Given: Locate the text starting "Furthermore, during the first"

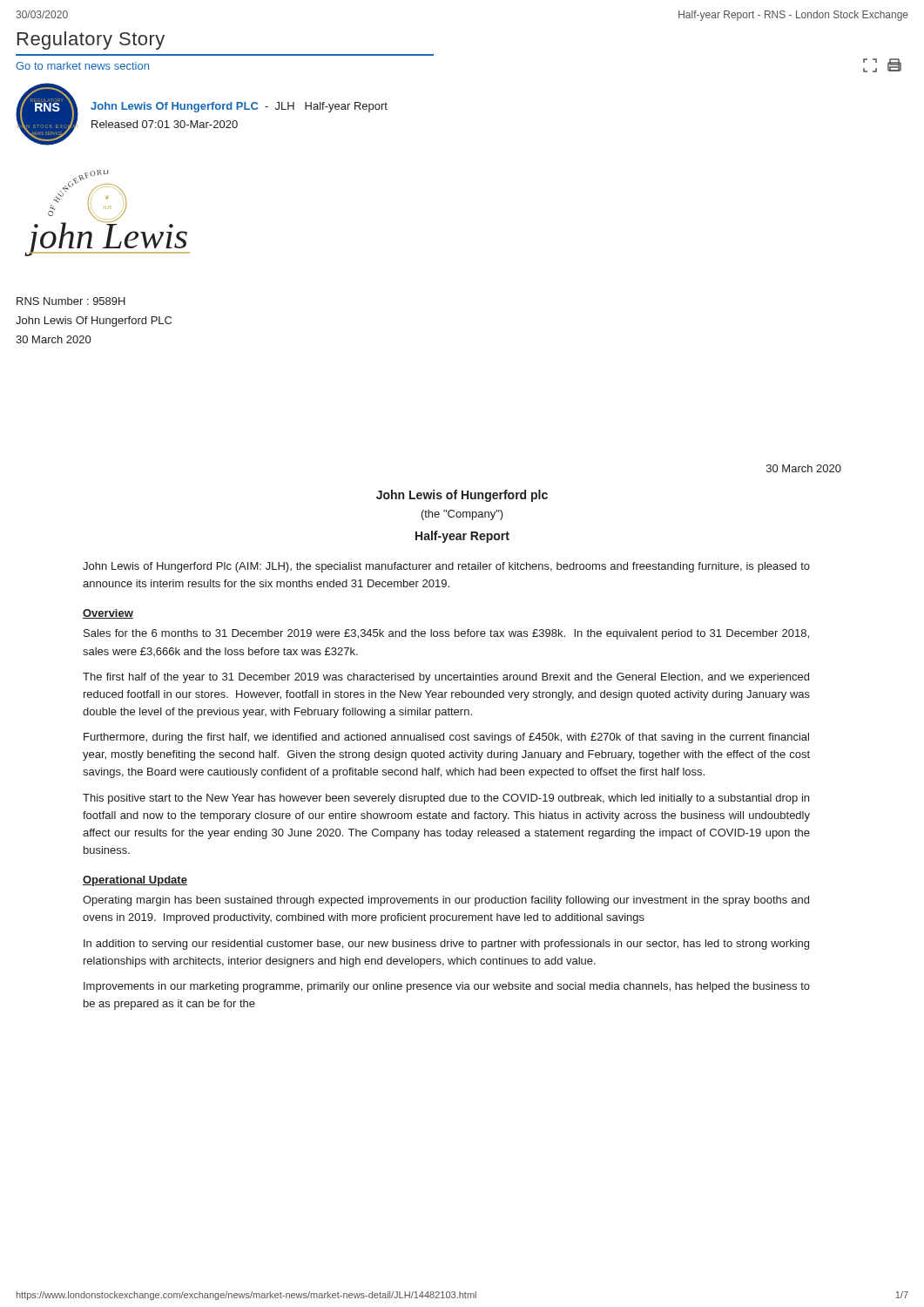Looking at the screenshot, I should click(446, 754).
